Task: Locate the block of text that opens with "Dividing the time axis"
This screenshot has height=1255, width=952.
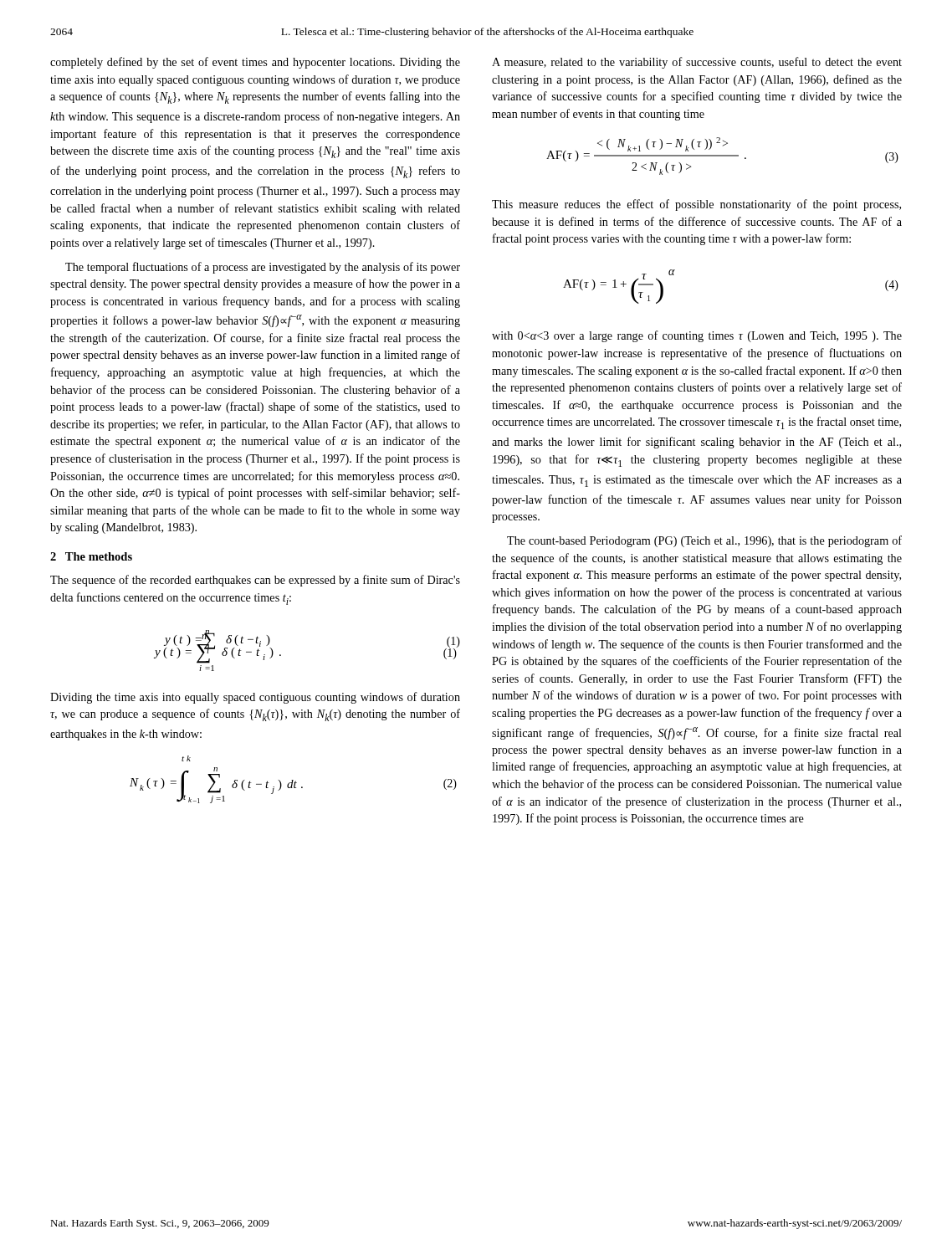Action: coord(255,716)
